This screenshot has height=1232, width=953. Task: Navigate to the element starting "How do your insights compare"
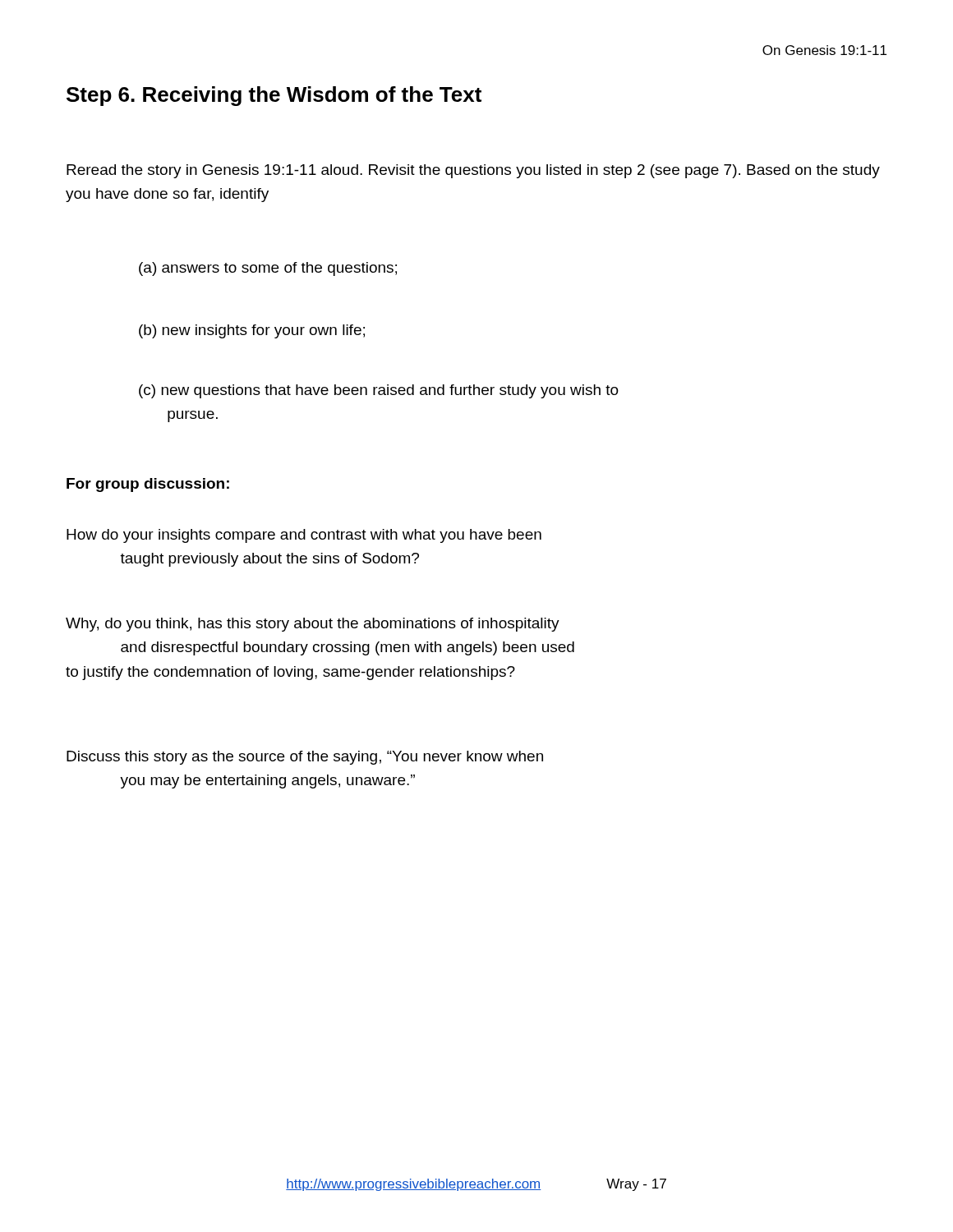click(304, 546)
